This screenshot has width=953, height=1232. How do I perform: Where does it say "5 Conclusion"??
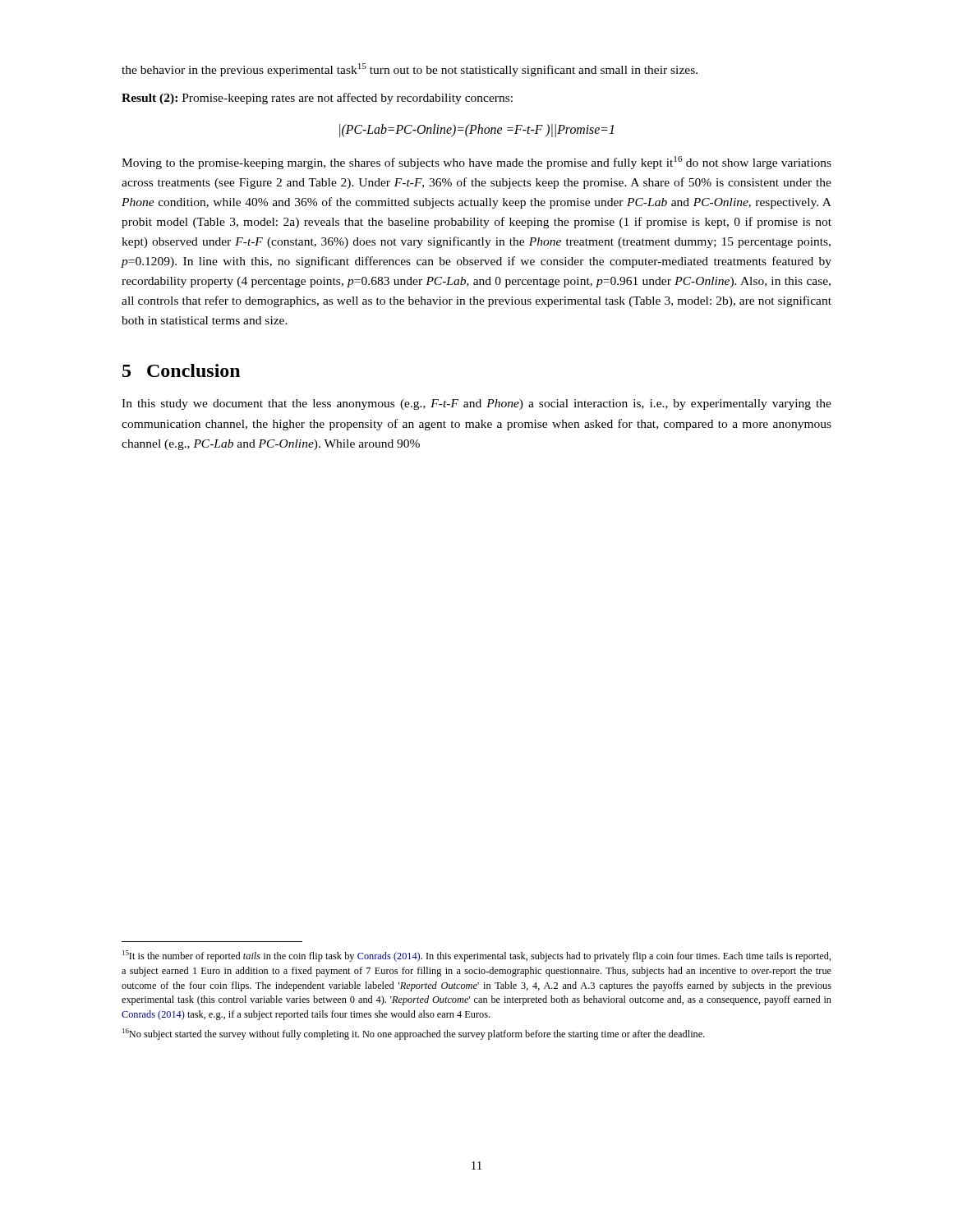point(181,371)
